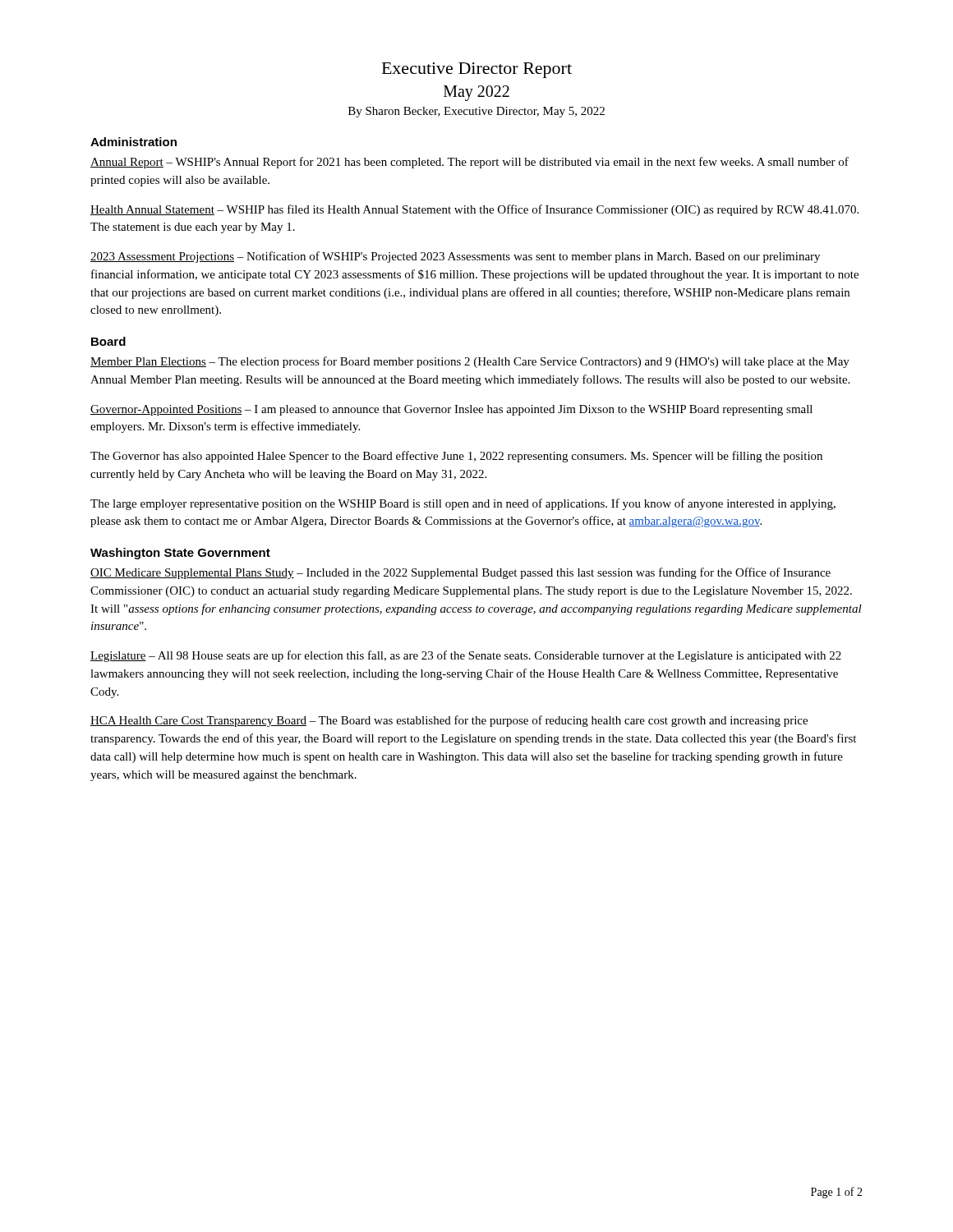Find the element starting "Executive Director Report"
The height and width of the screenshot is (1232, 953).
476,68
